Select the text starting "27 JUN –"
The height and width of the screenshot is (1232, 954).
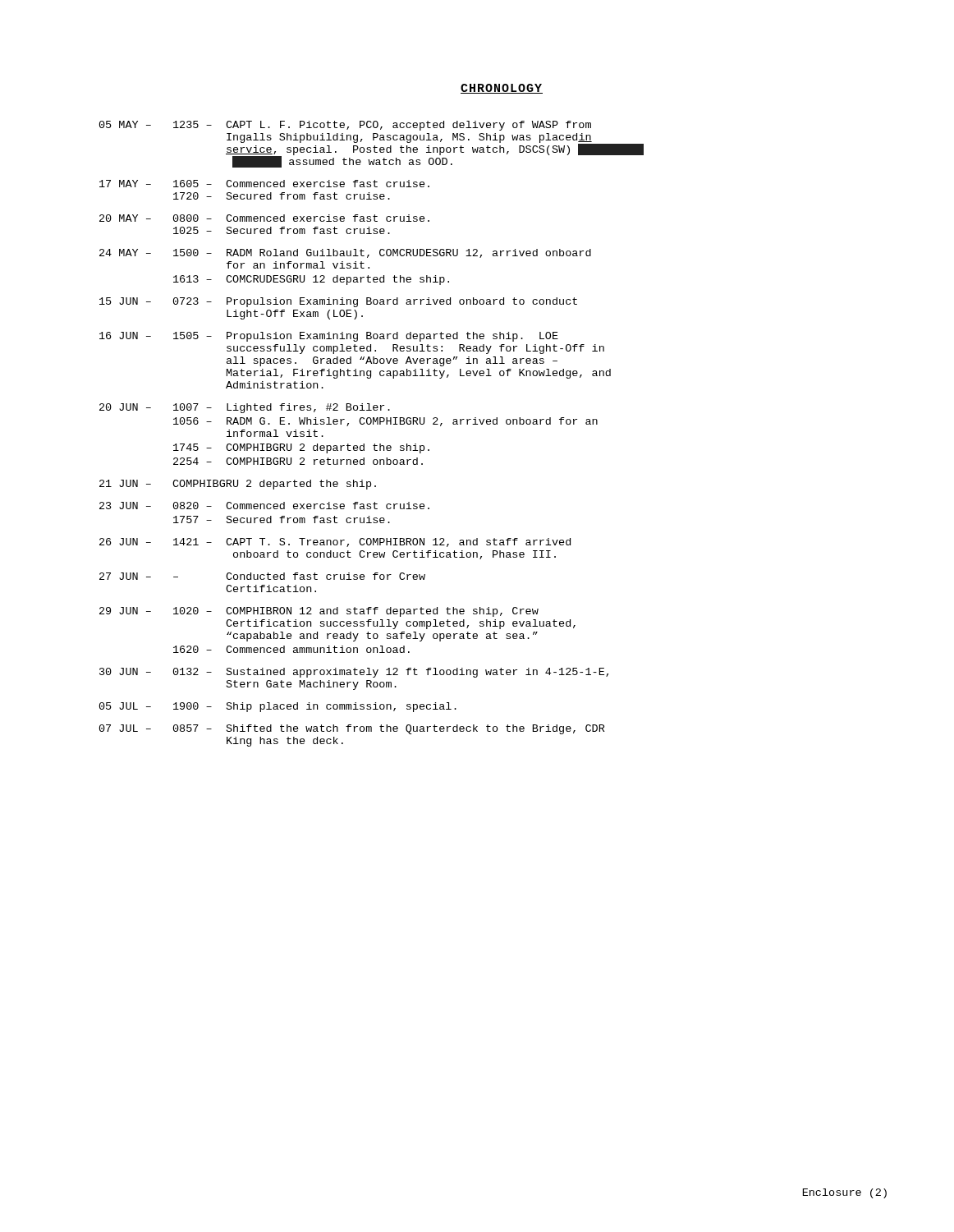(262, 576)
